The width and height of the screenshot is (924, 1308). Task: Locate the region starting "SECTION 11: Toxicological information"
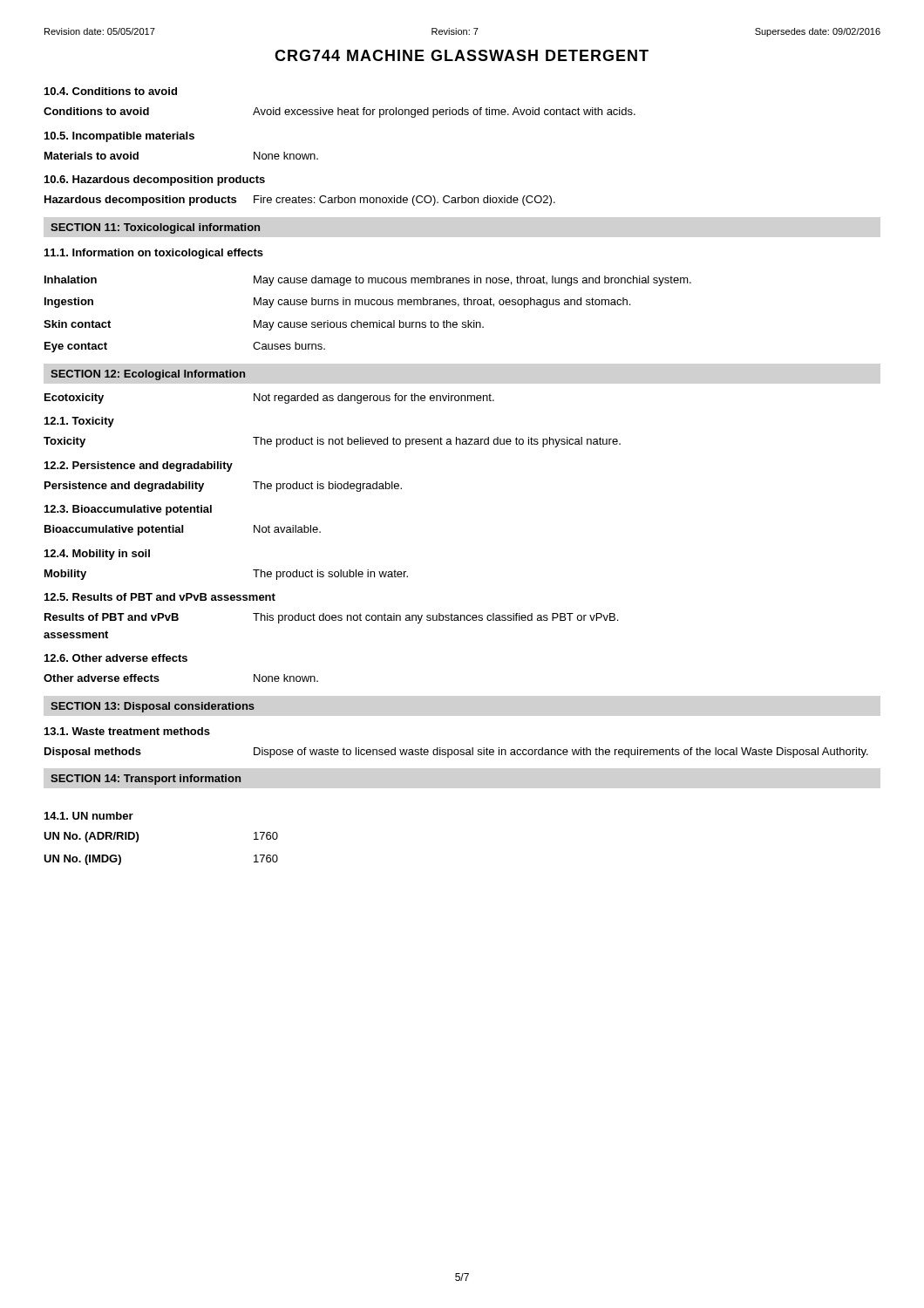(156, 227)
